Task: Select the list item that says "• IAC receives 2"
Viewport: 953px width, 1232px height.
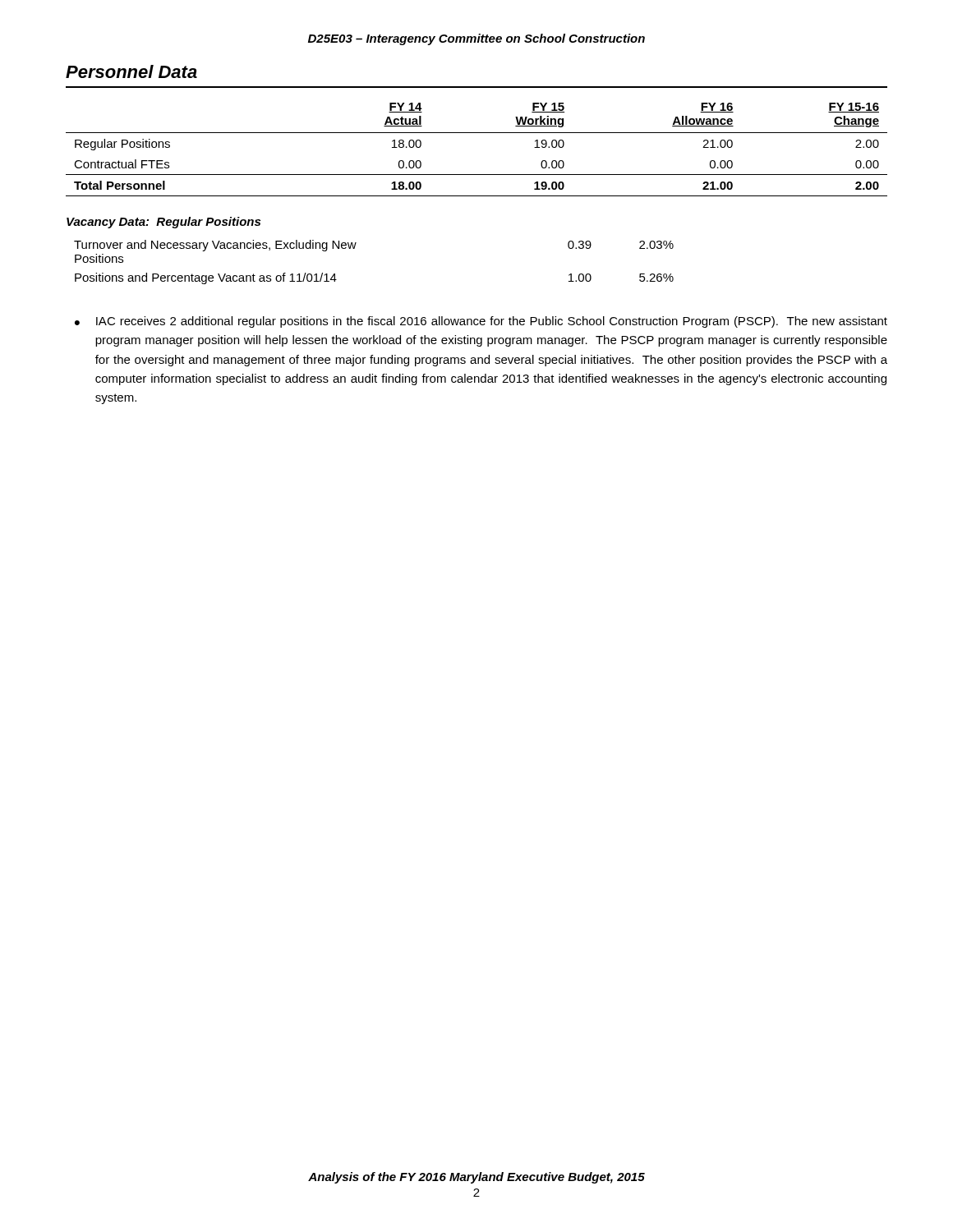Action: (x=481, y=359)
